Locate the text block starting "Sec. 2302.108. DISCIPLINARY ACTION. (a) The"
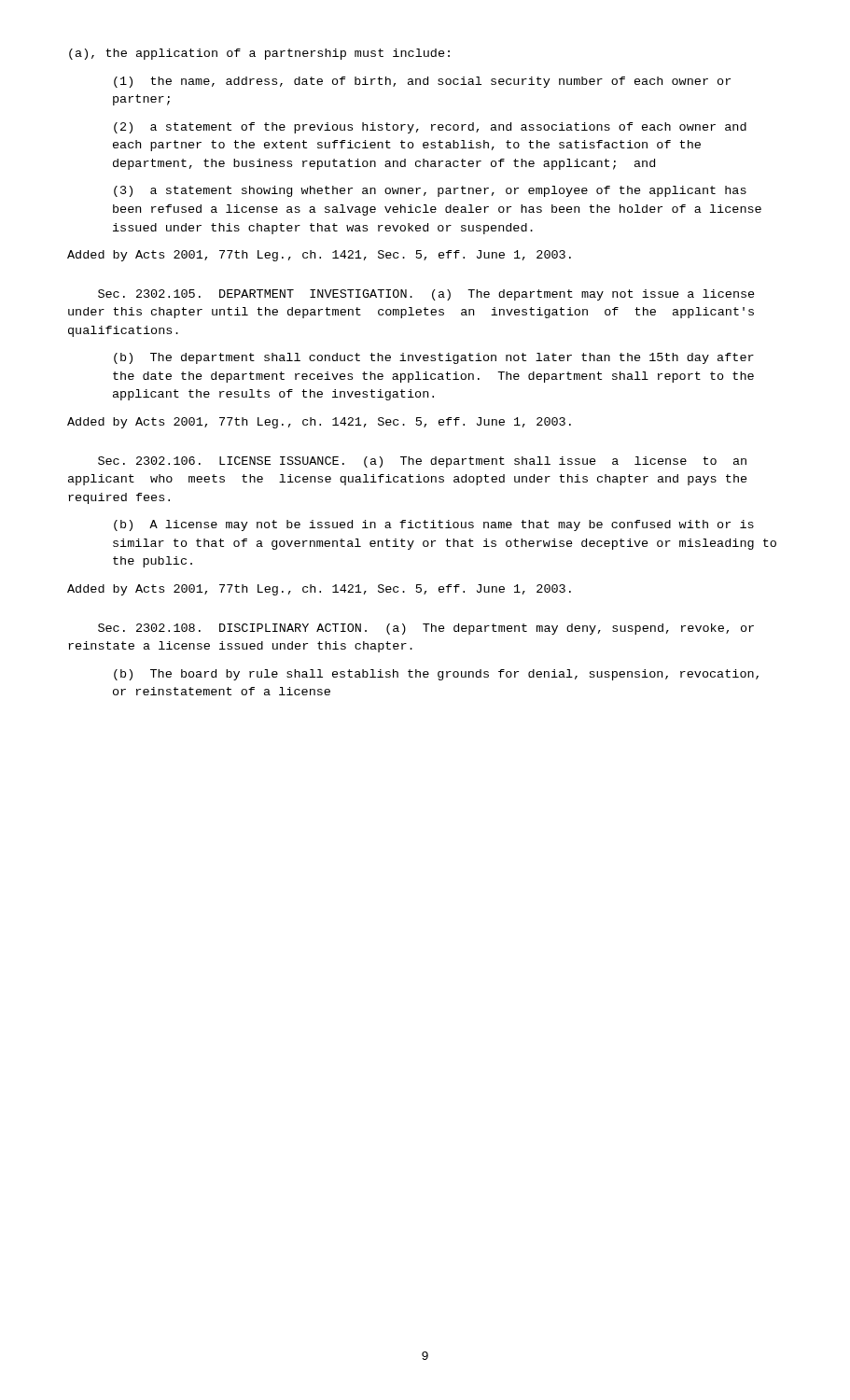The image size is (850, 1400). (x=411, y=637)
